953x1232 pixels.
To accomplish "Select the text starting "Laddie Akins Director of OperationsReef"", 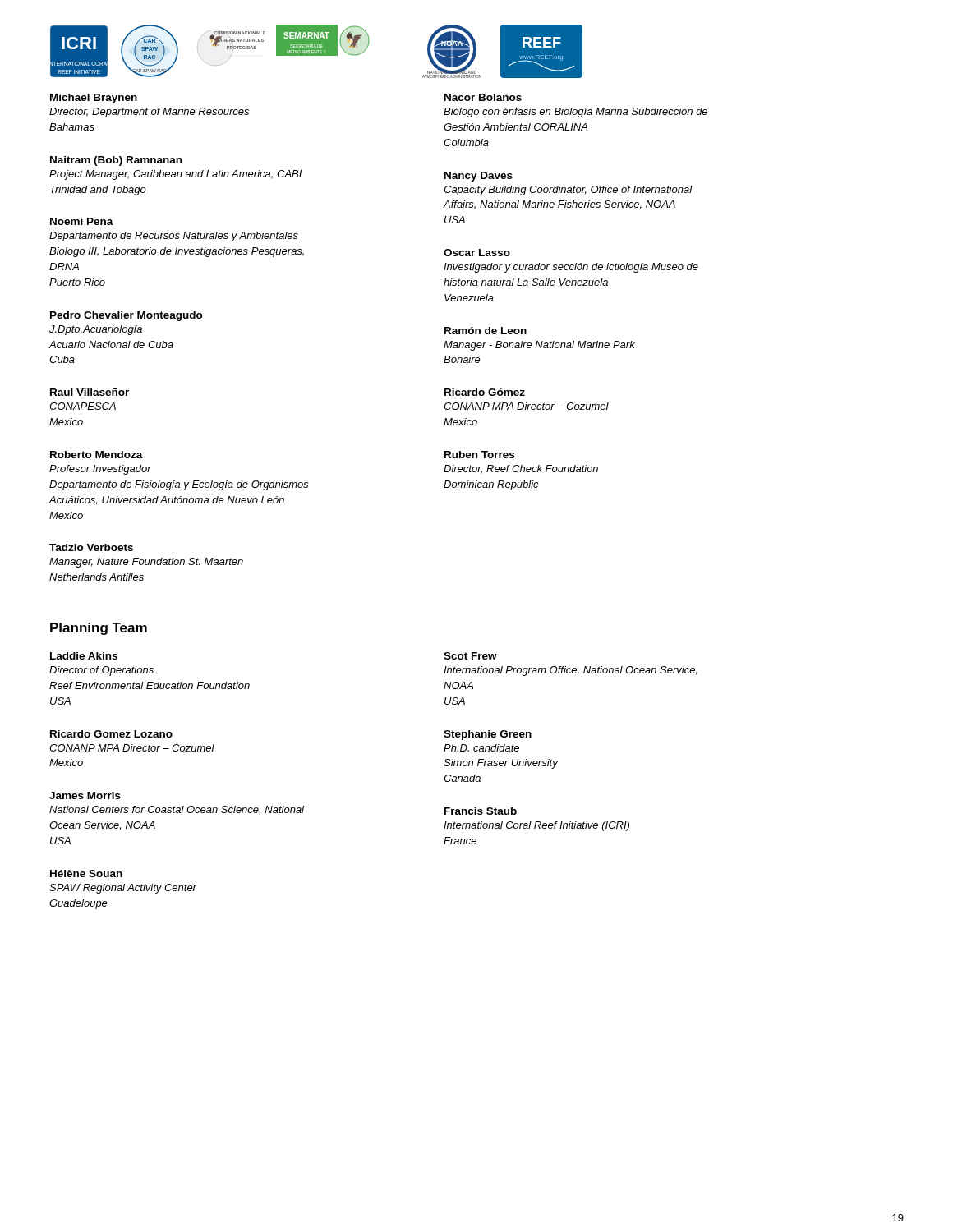I will pos(246,680).
